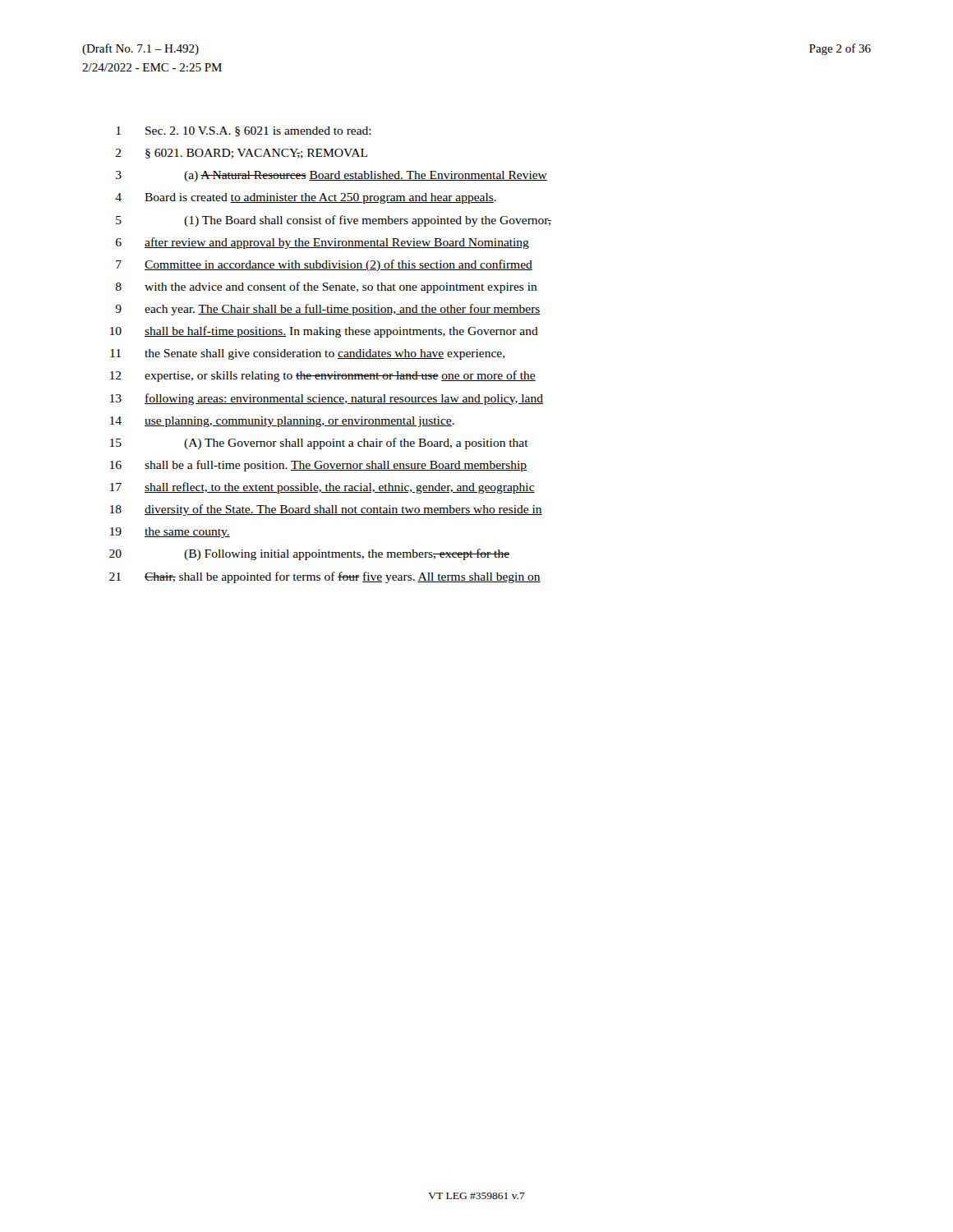The height and width of the screenshot is (1232, 953).
Task: Find the block on this page that starts "2 § 6021. BOARD; VACANCY,;"
Action: pos(242,154)
